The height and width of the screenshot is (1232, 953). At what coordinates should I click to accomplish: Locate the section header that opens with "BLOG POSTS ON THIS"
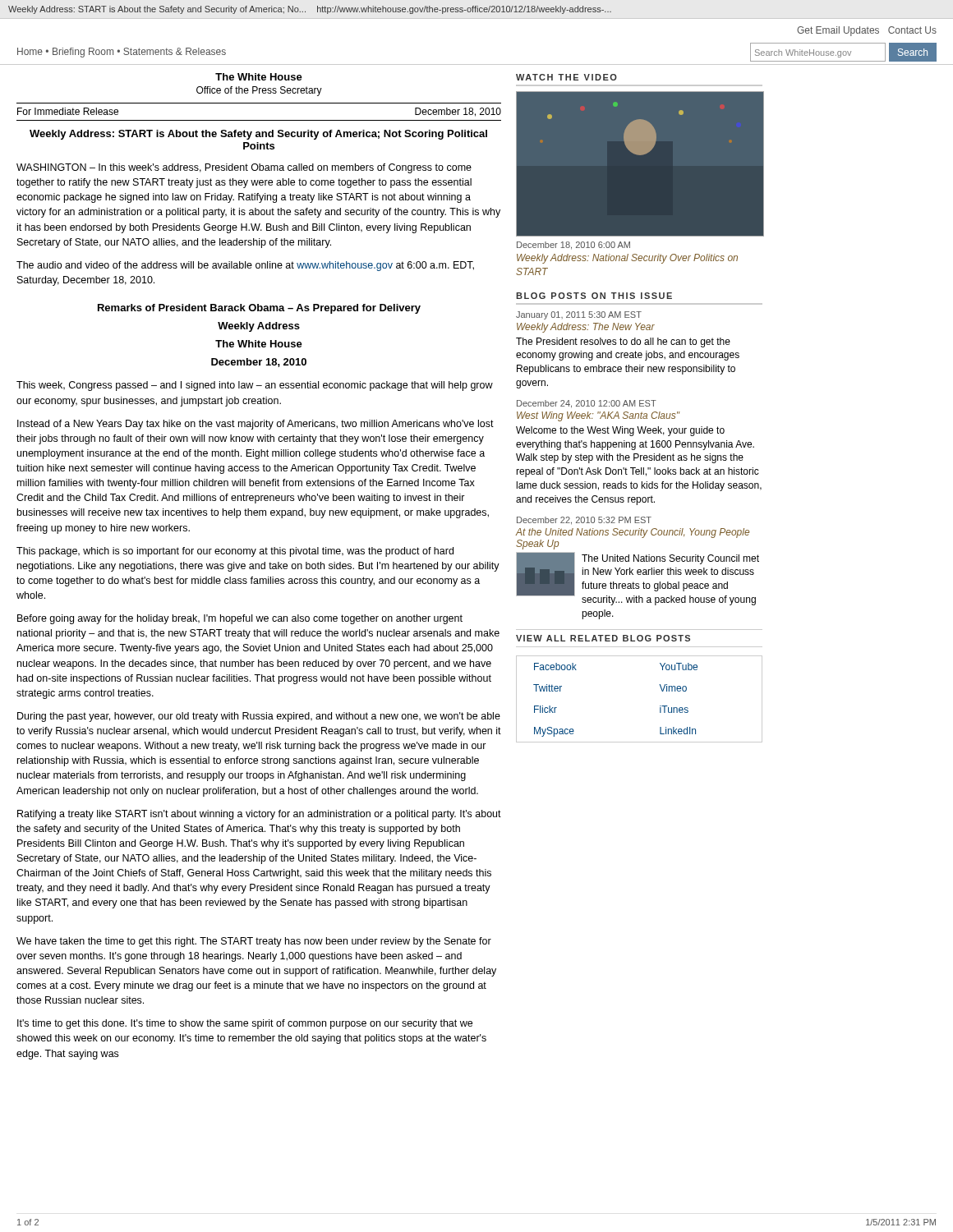coord(595,295)
